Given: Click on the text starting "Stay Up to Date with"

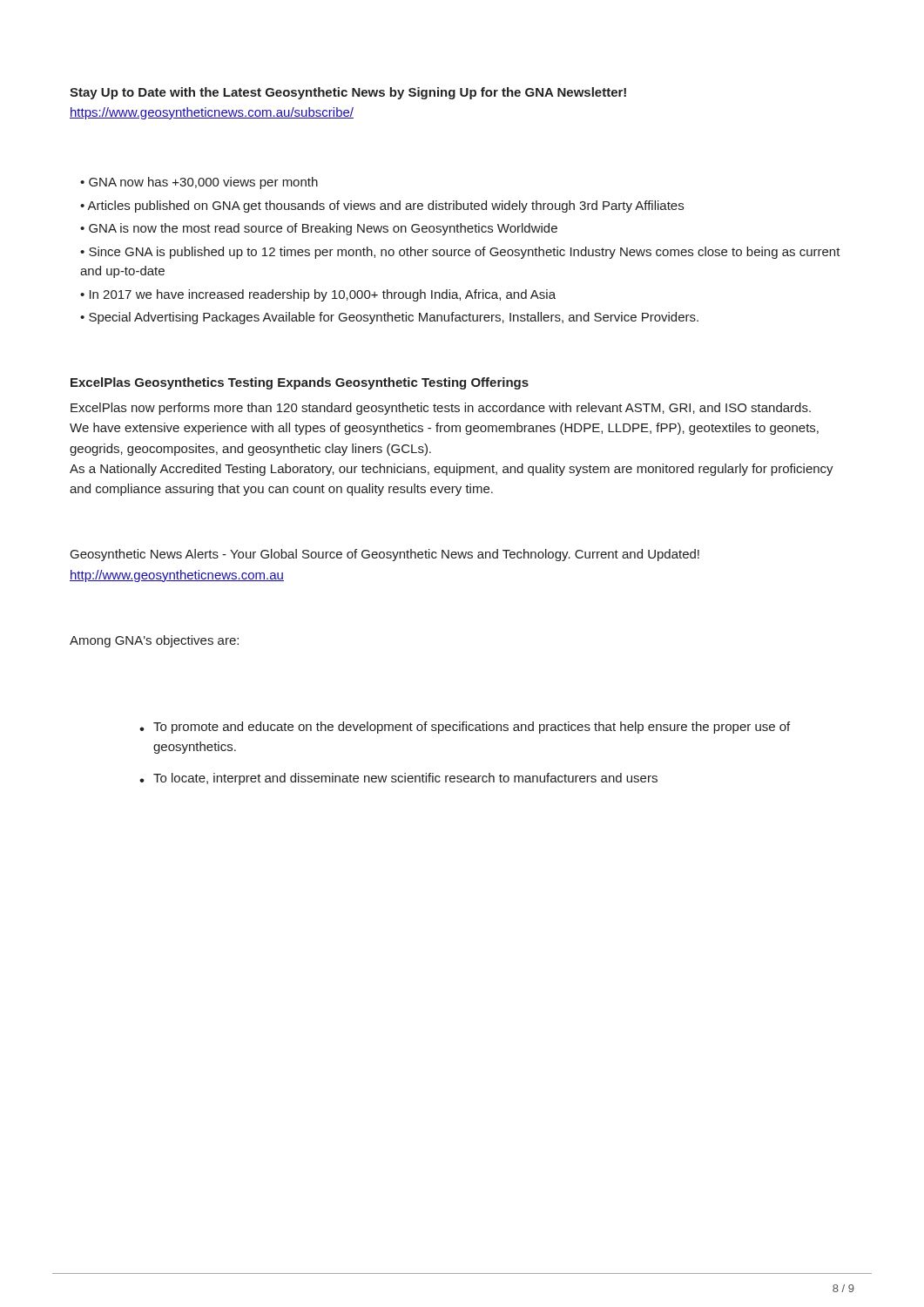Looking at the screenshot, I should tap(349, 102).
